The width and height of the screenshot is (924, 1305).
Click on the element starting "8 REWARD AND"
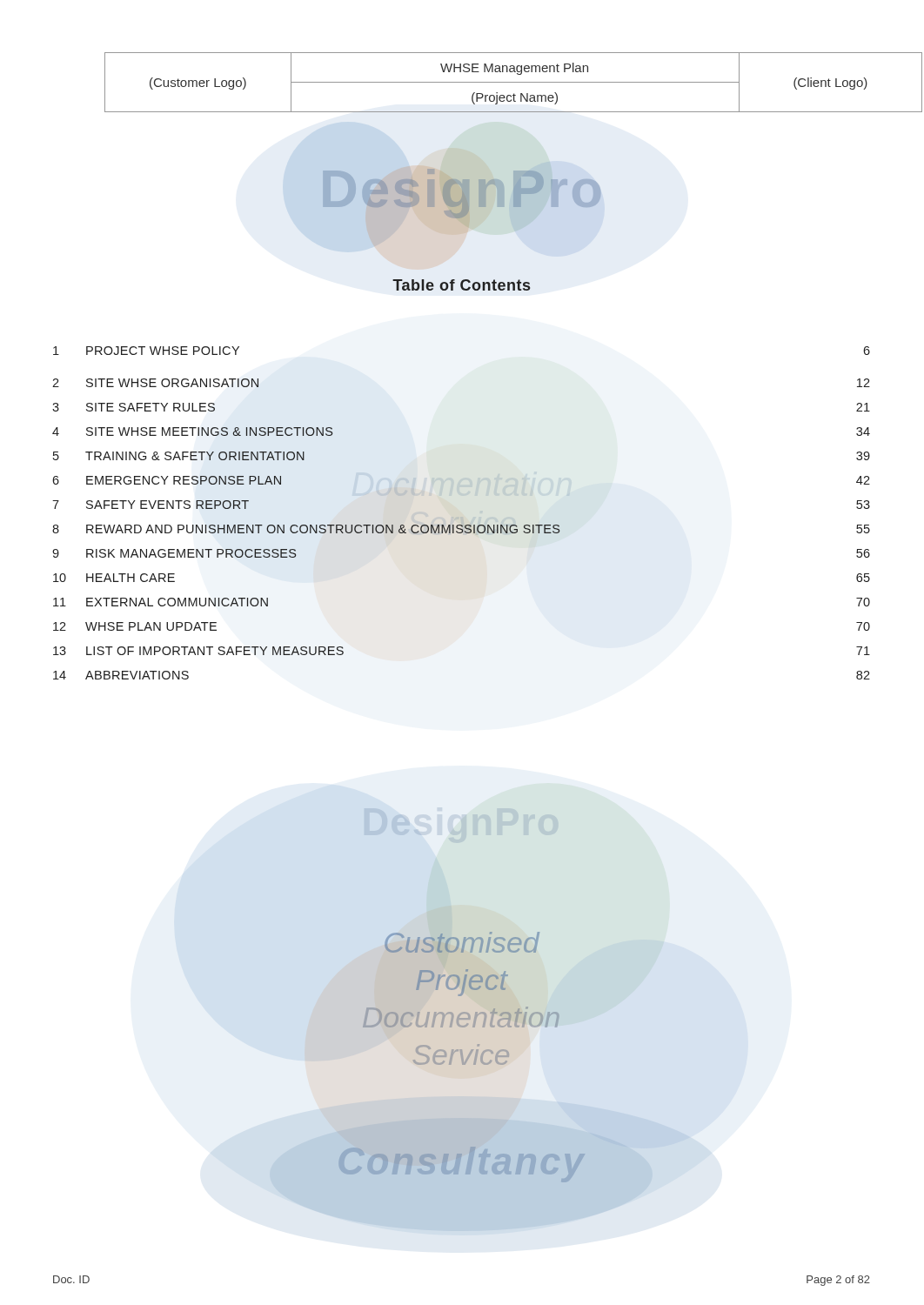[x=461, y=529]
